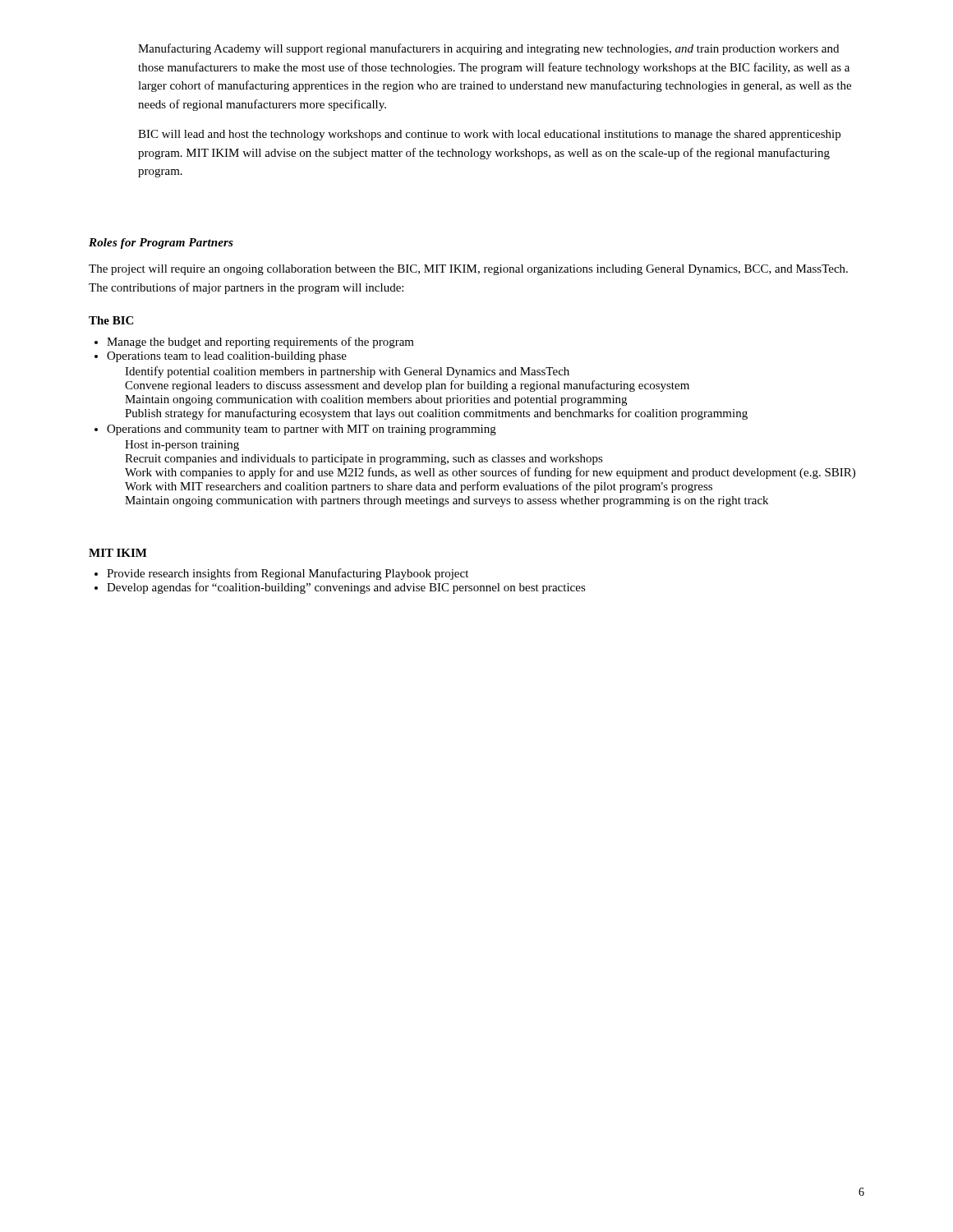Point to the element starting "Manage the budget and reporting requirements of the"
Viewport: 953px width, 1232px height.
click(x=260, y=342)
